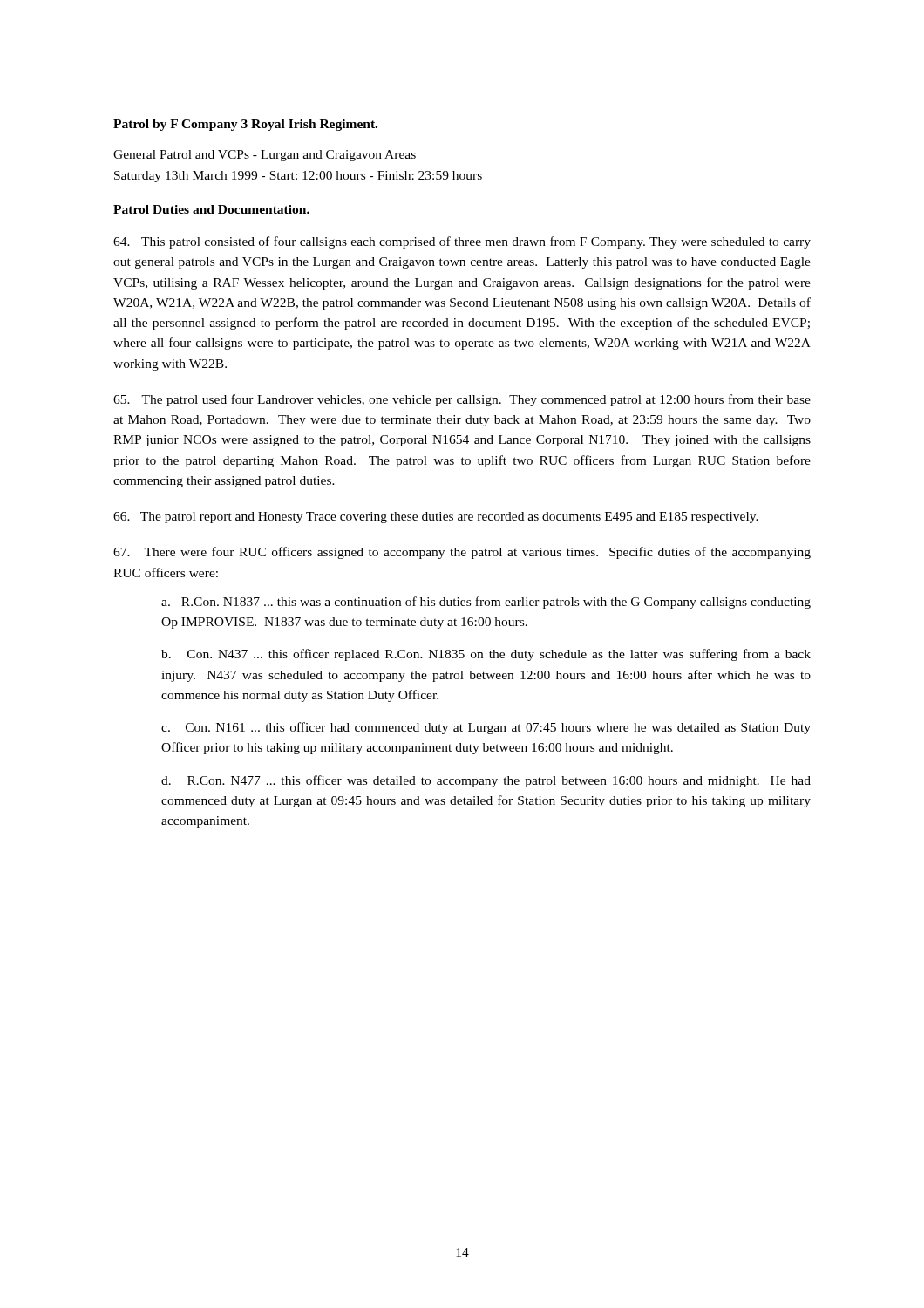
Task: Click on the section header with the text "Patrol Duties and Documentation."
Action: point(211,209)
